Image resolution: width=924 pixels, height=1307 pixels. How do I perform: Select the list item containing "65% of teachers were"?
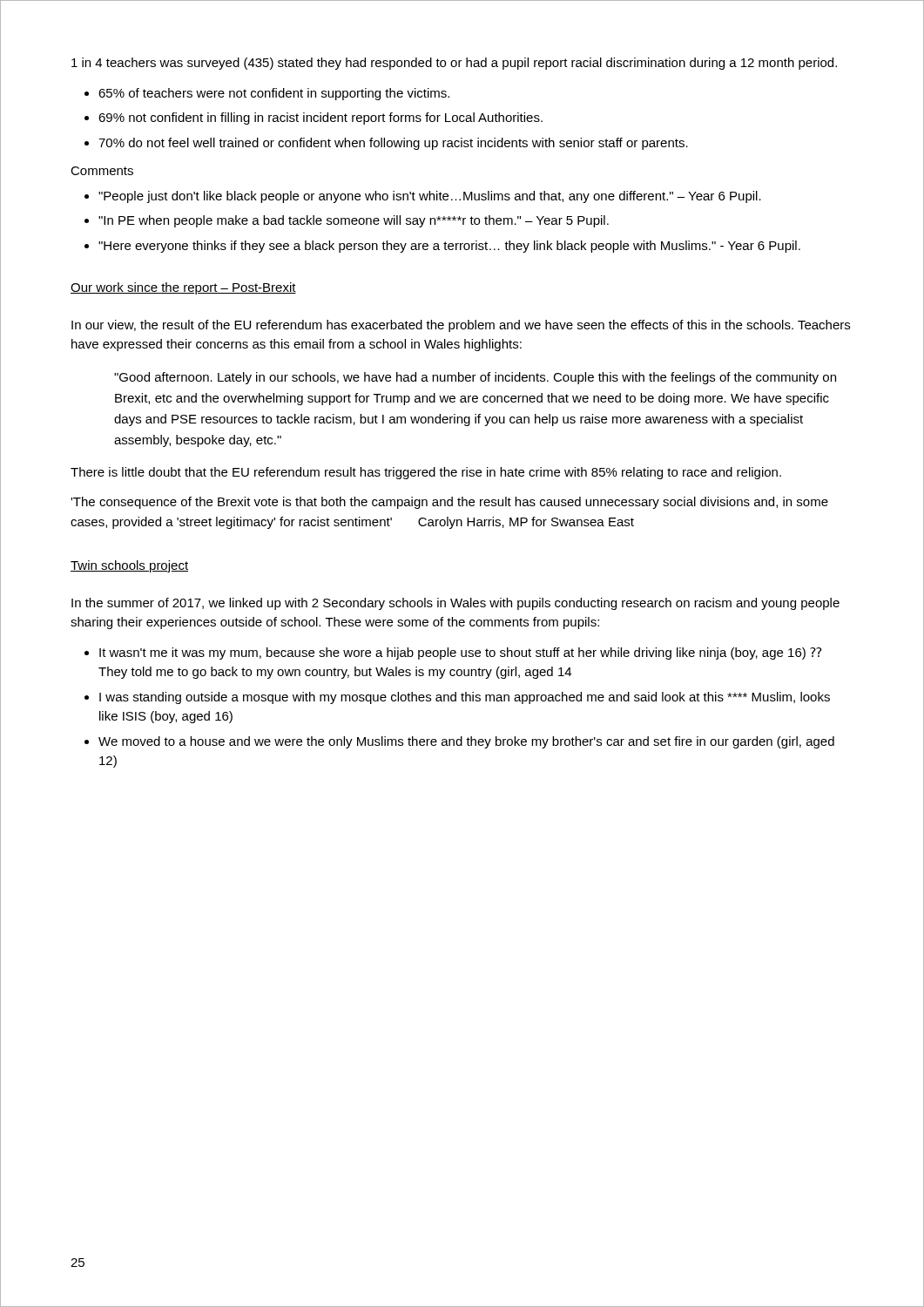point(274,92)
